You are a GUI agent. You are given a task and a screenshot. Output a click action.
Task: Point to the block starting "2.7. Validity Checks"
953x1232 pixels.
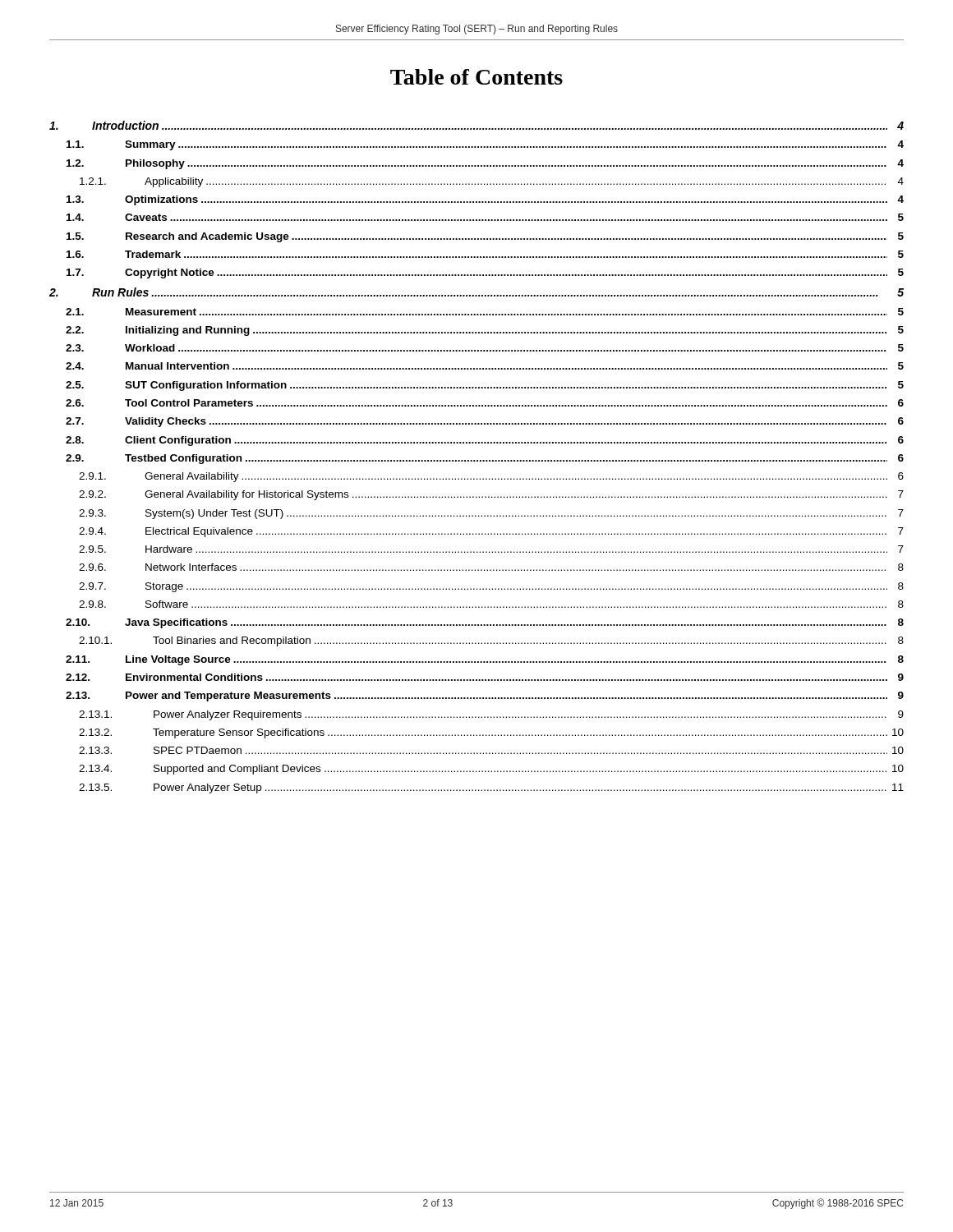pyautogui.click(x=476, y=422)
